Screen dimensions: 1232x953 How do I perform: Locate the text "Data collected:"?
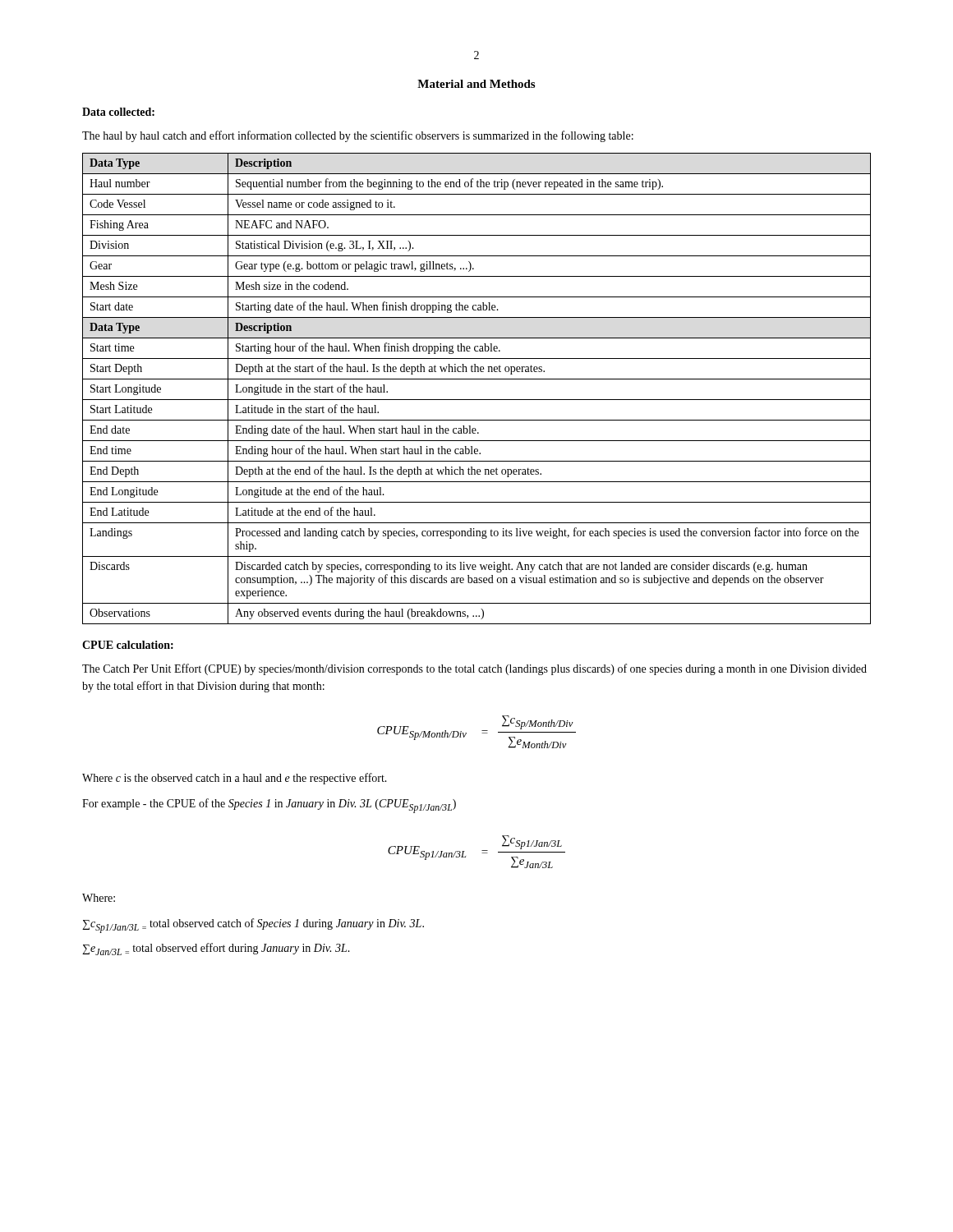119,112
